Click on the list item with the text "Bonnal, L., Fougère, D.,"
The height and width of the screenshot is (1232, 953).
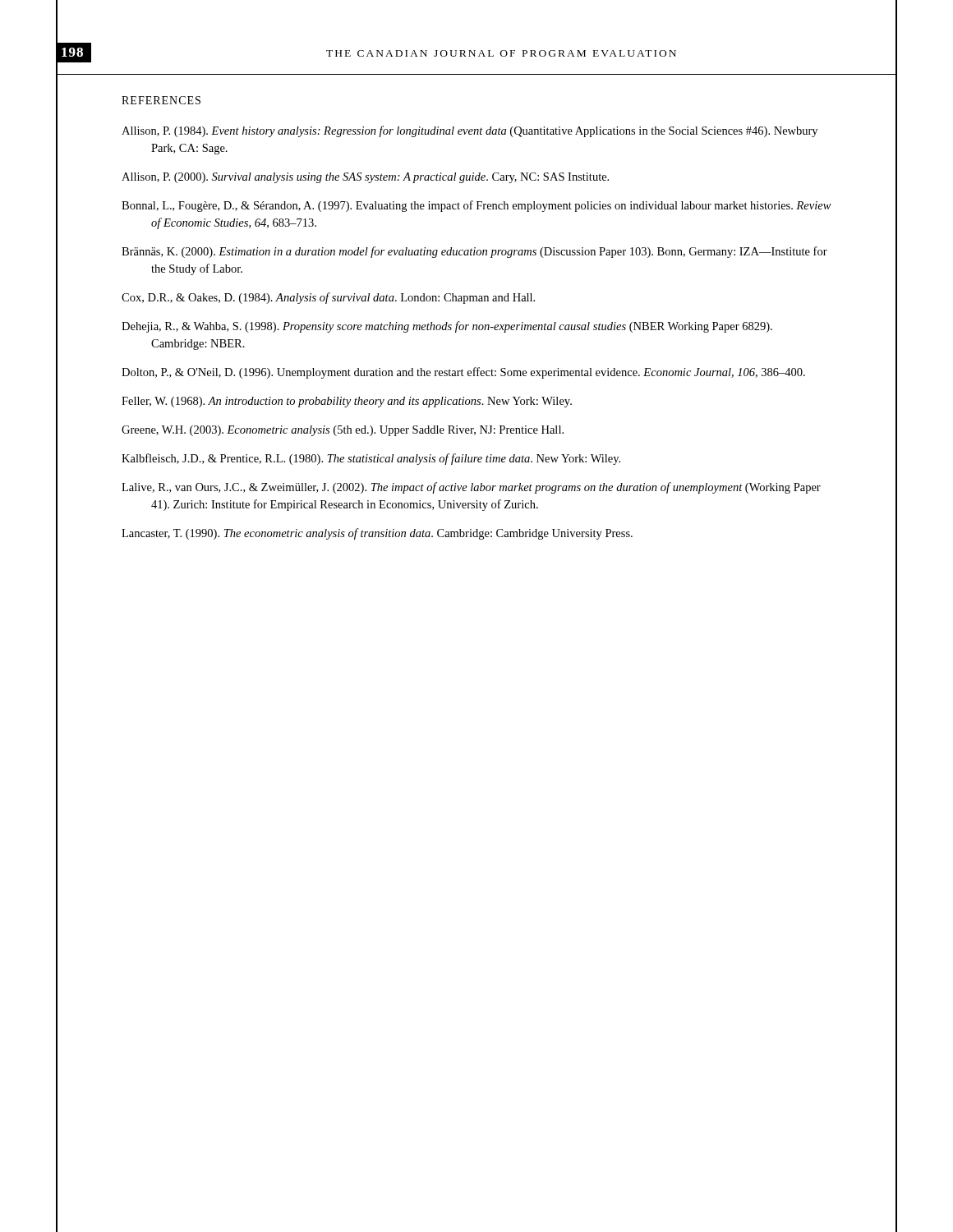point(476,214)
